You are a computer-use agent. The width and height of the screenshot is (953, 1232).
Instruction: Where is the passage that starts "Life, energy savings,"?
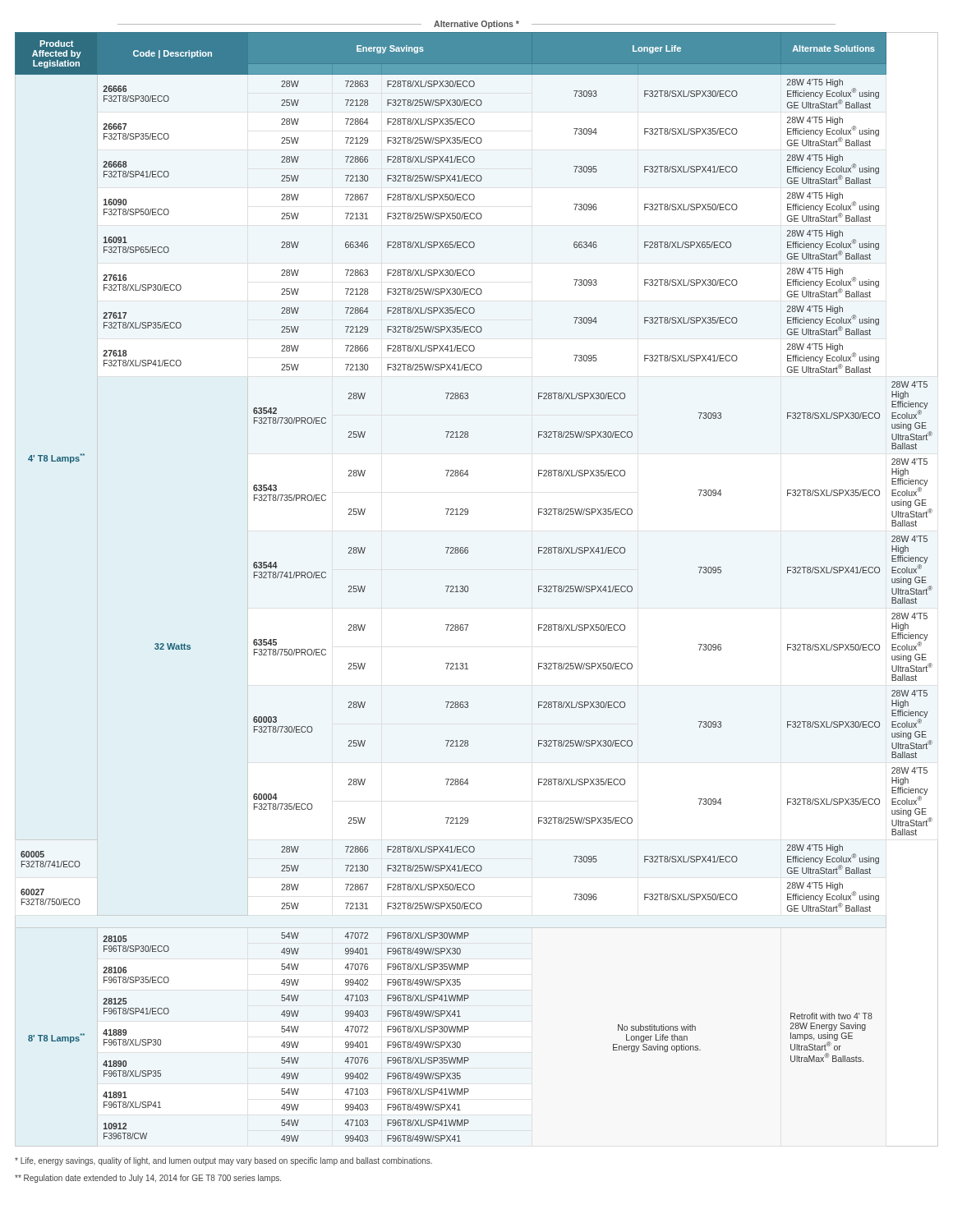point(223,1161)
